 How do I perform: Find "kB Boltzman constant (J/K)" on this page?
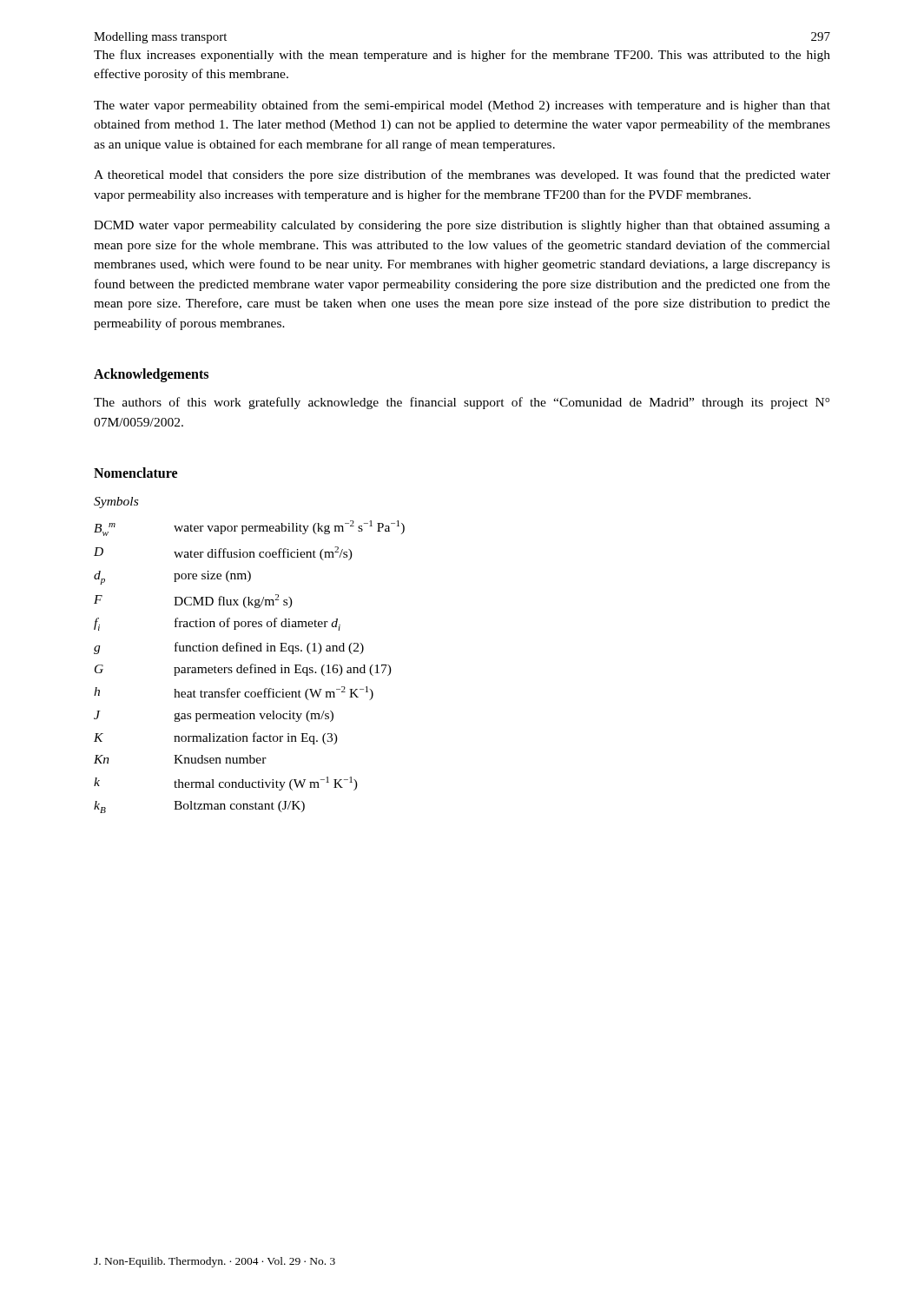point(199,807)
